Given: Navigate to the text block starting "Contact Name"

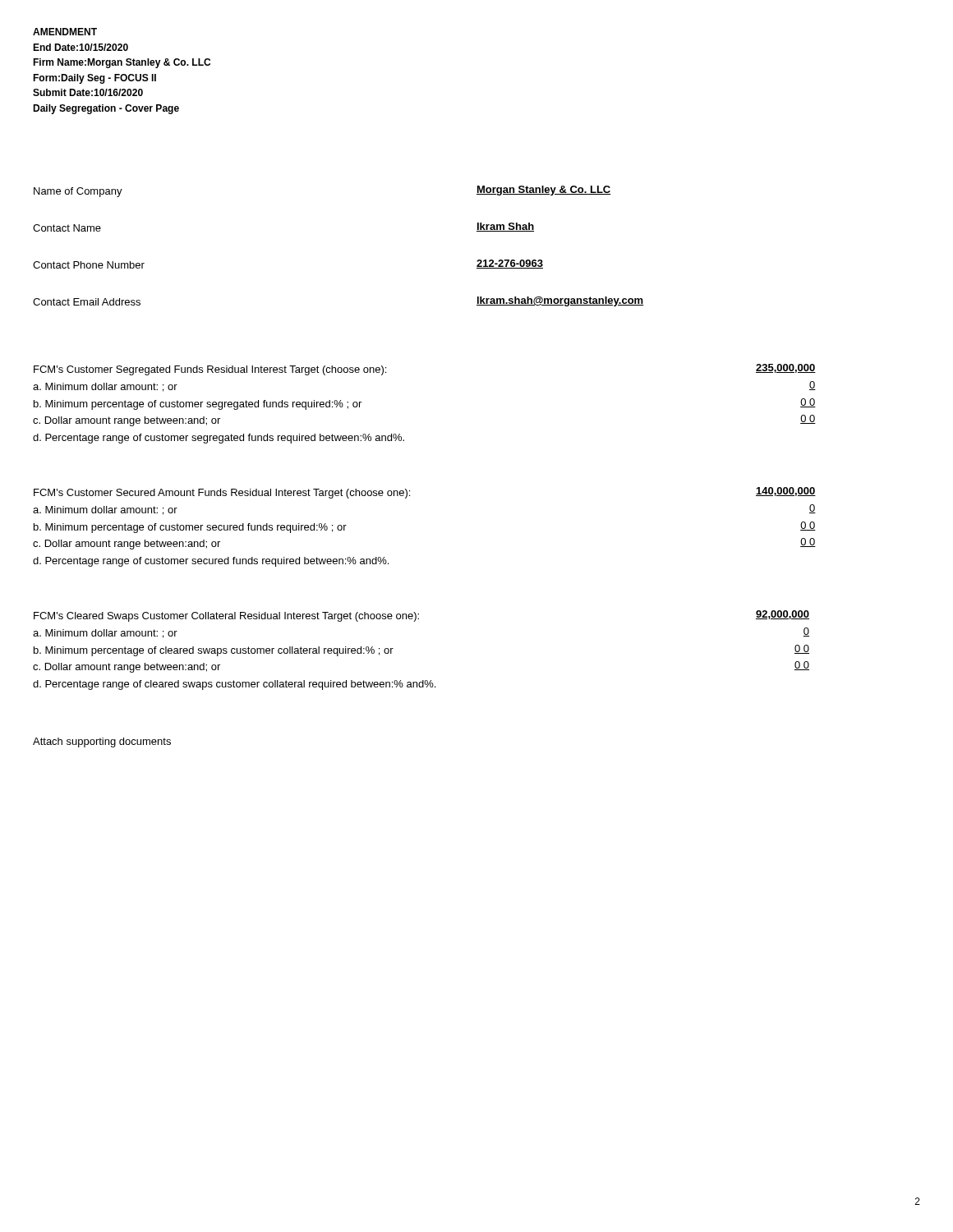Looking at the screenshot, I should [x=67, y=228].
